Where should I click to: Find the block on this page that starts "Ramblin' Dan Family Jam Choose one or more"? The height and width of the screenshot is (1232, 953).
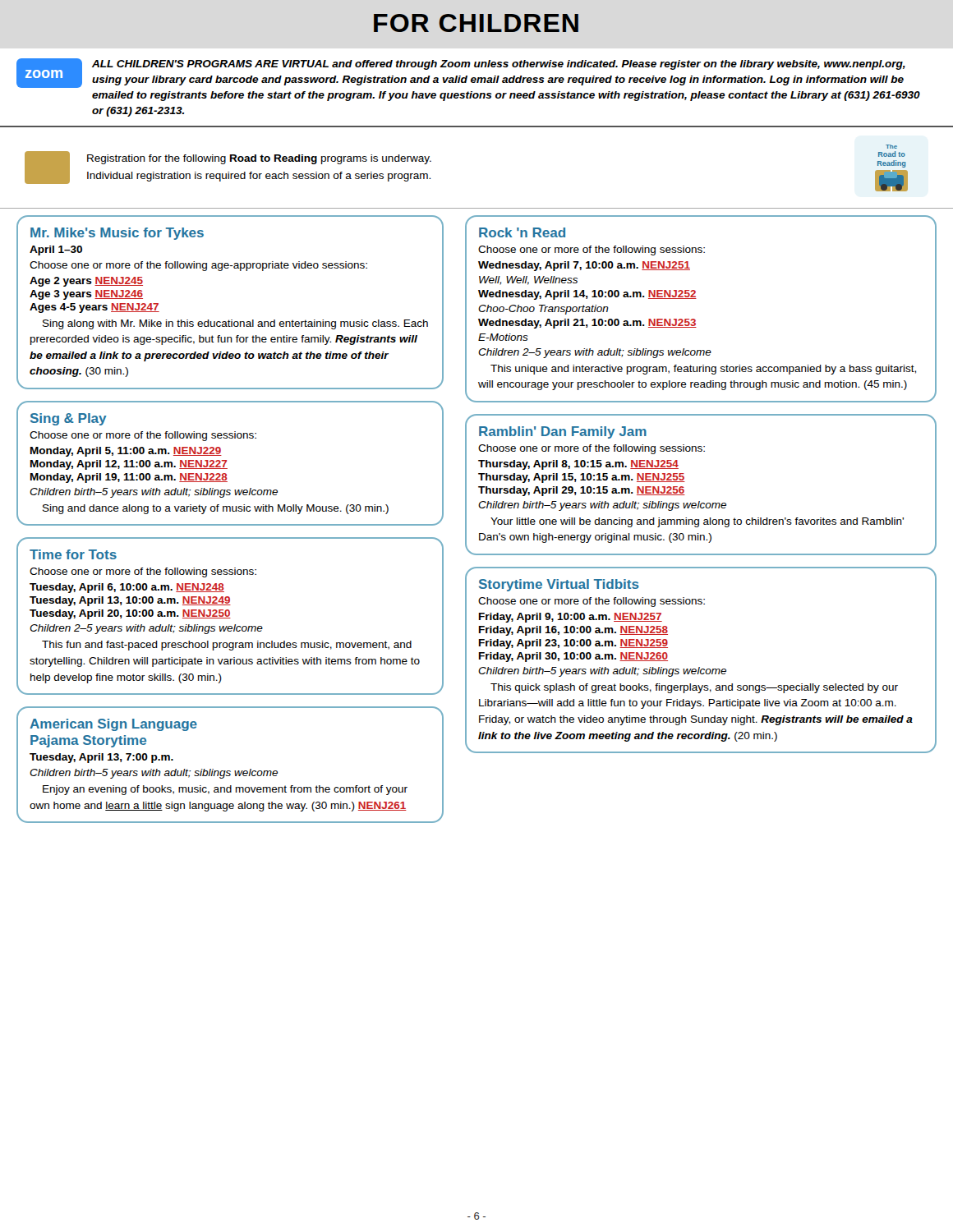pyautogui.click(x=563, y=432)
